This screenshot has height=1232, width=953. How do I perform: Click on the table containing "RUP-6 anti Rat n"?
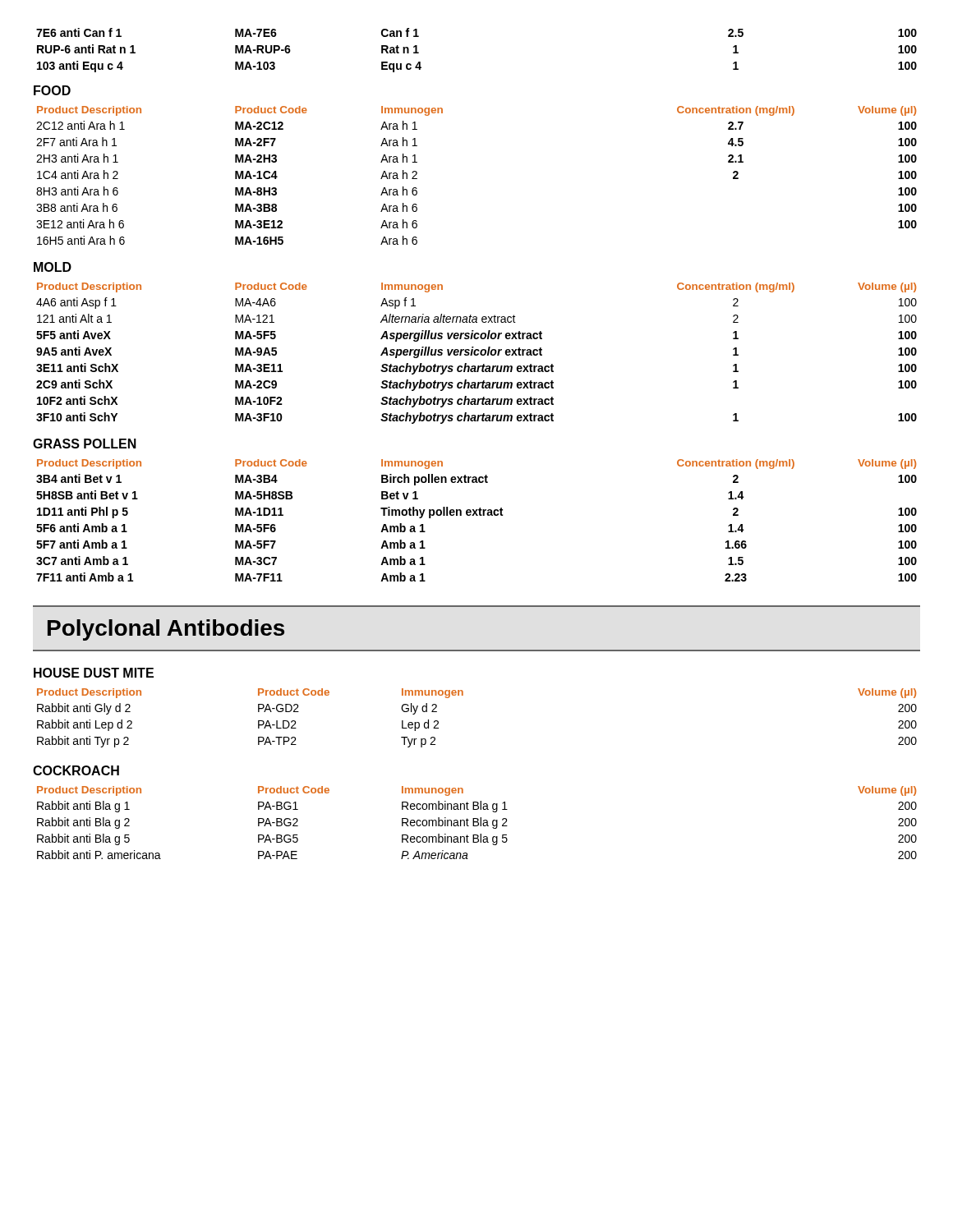click(x=476, y=49)
